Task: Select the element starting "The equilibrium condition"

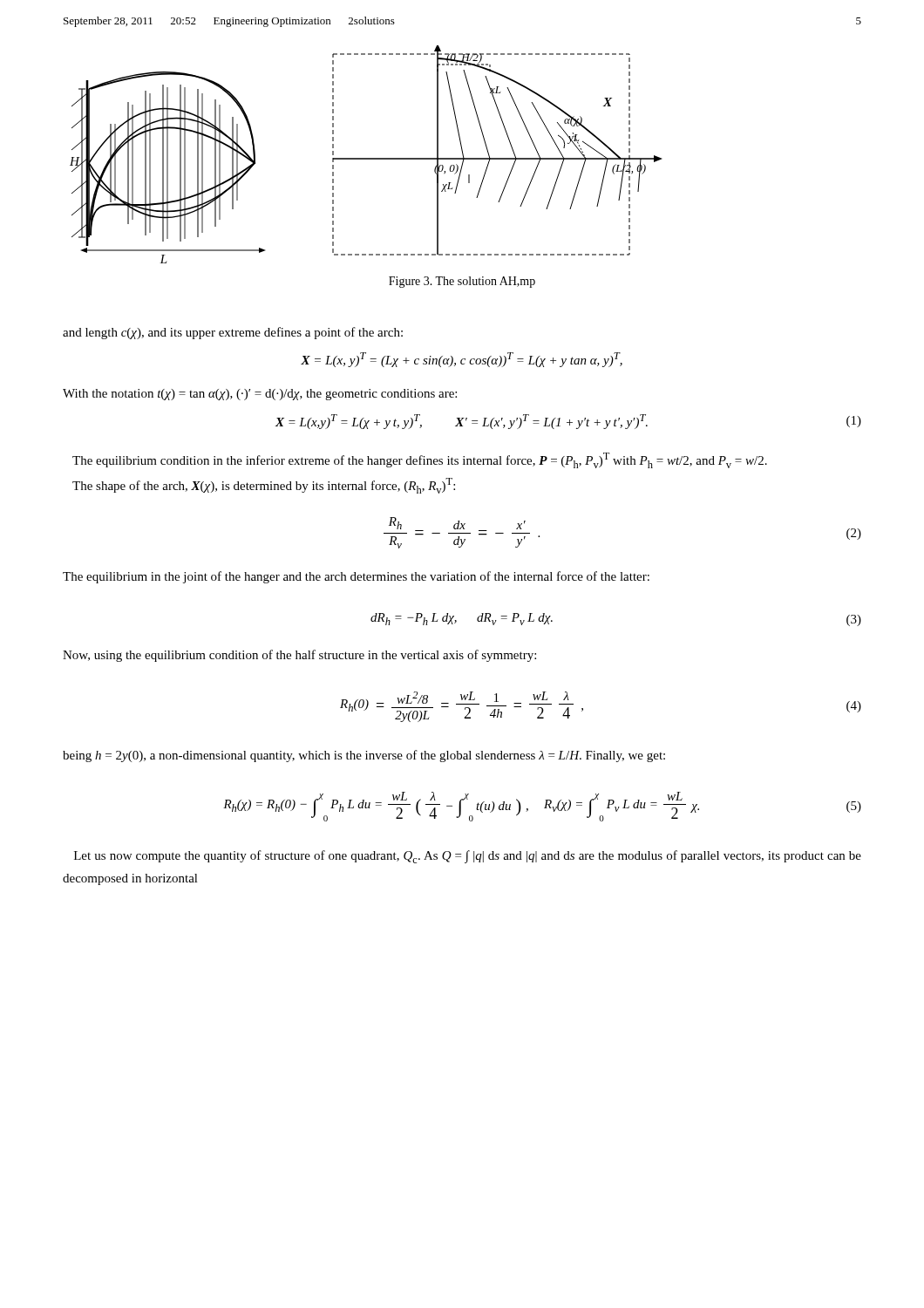Action: [415, 473]
